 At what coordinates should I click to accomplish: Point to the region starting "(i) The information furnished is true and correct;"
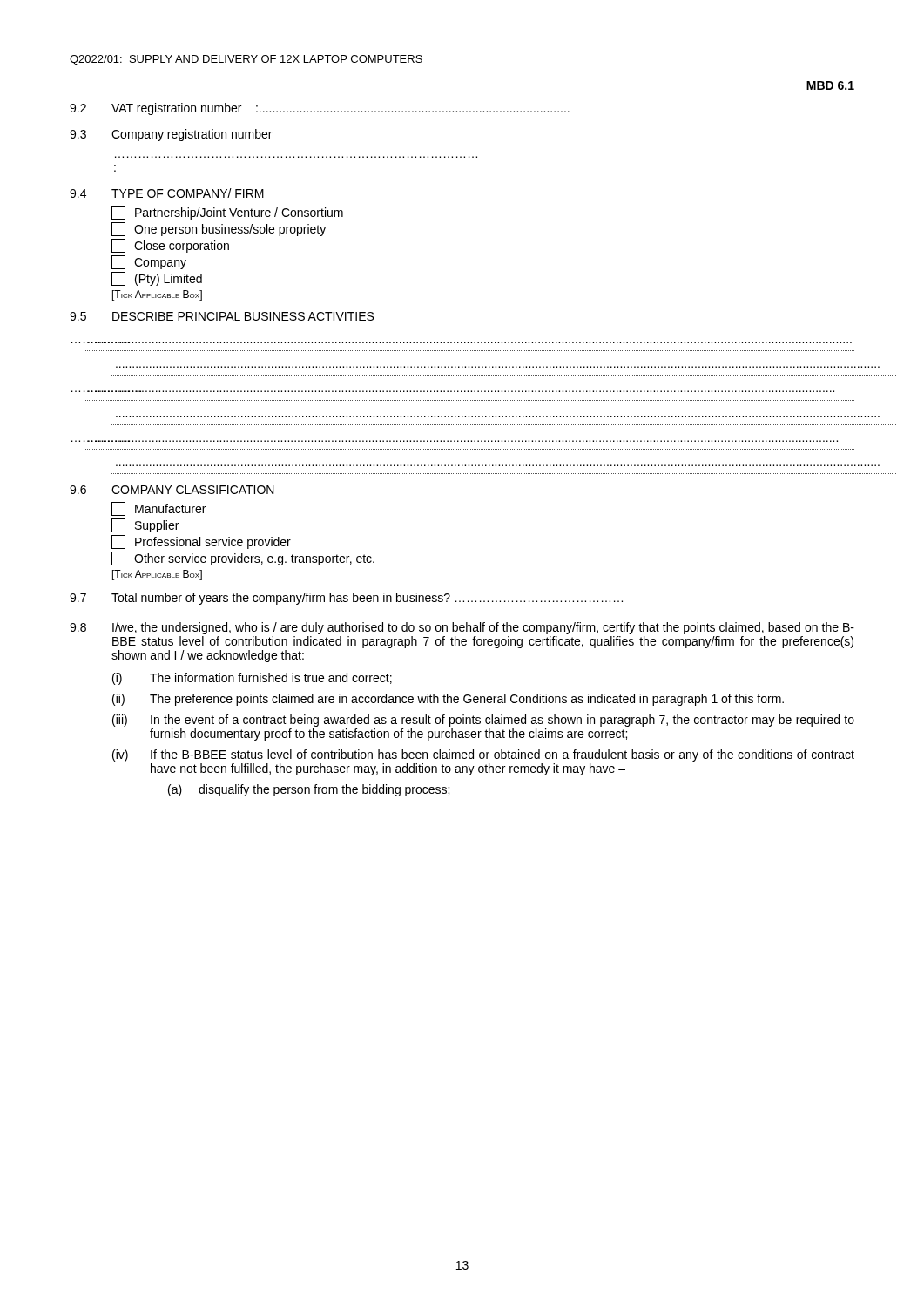pyautogui.click(x=252, y=679)
